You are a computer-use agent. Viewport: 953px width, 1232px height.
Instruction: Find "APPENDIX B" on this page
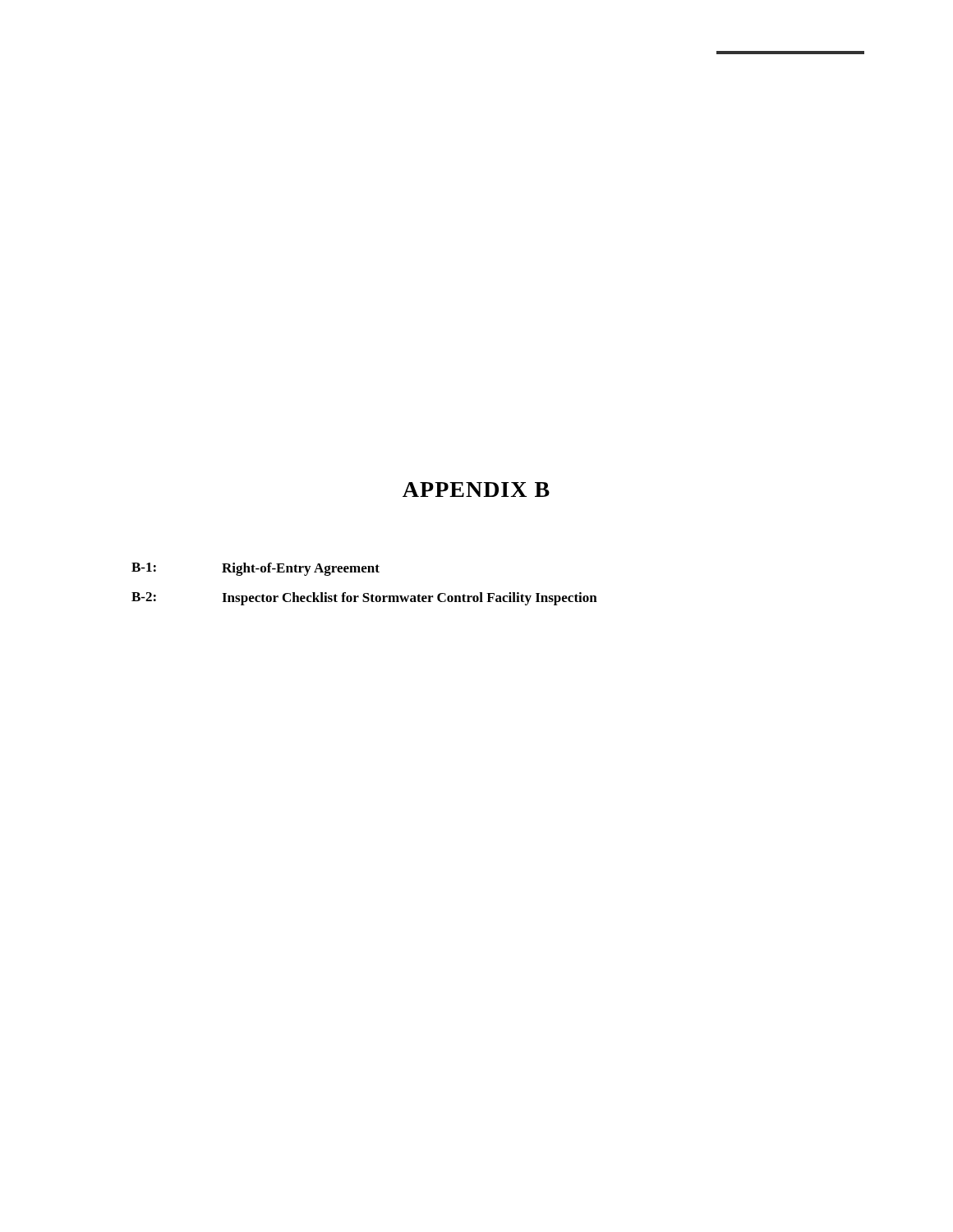(476, 490)
